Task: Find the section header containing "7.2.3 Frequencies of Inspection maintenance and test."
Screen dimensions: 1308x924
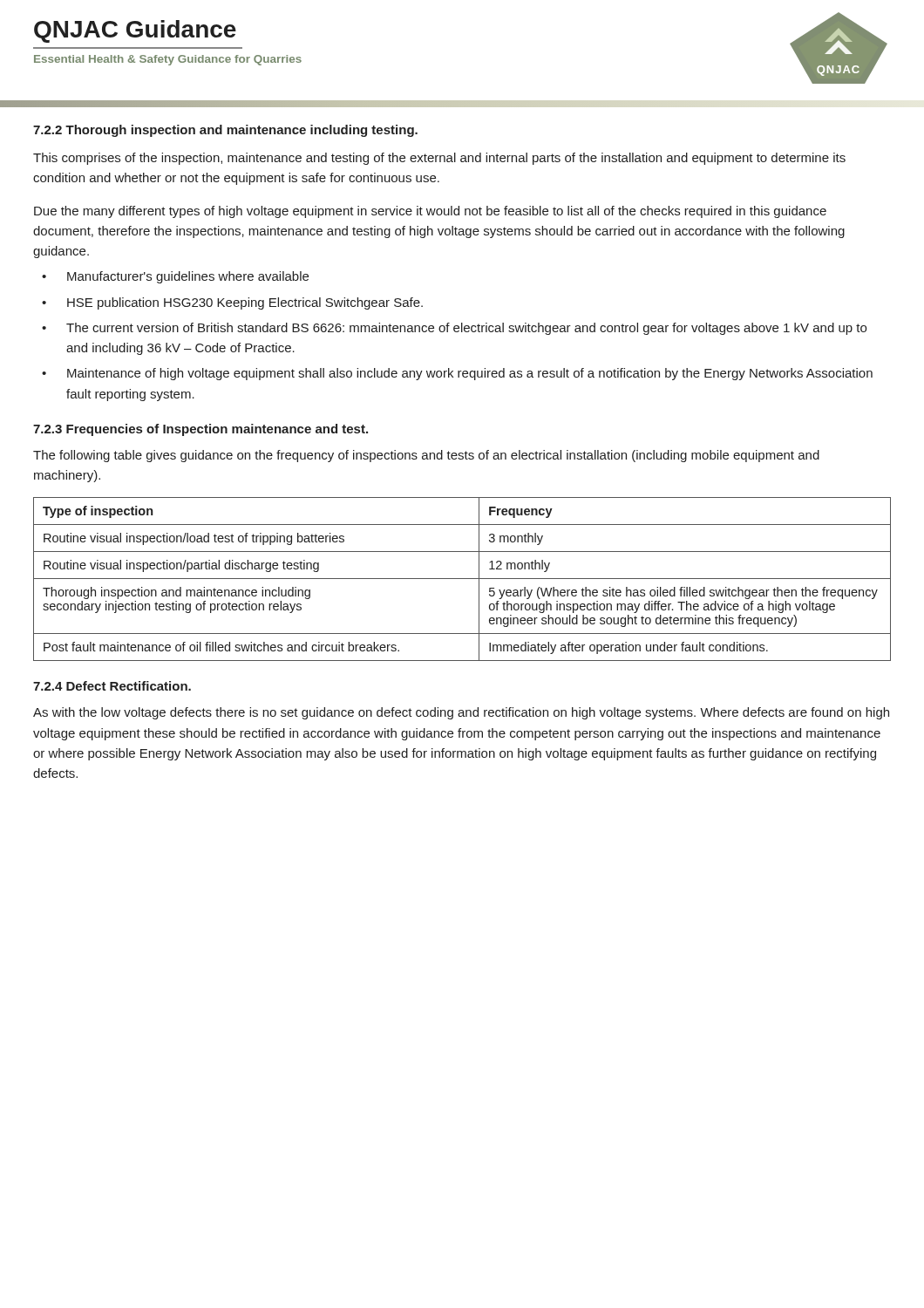Action: [201, 428]
